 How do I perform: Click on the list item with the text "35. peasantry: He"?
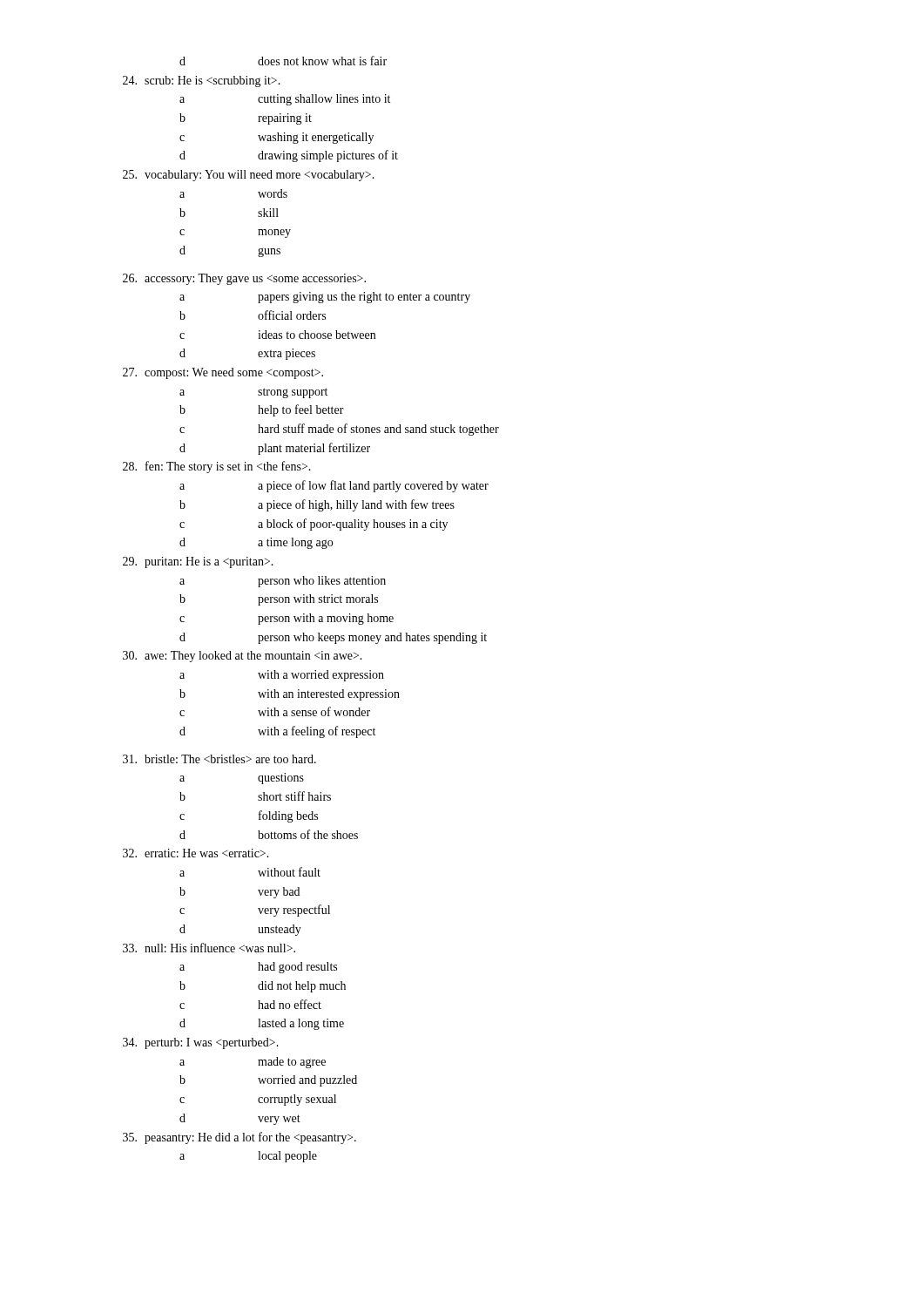[x=239, y=1138]
